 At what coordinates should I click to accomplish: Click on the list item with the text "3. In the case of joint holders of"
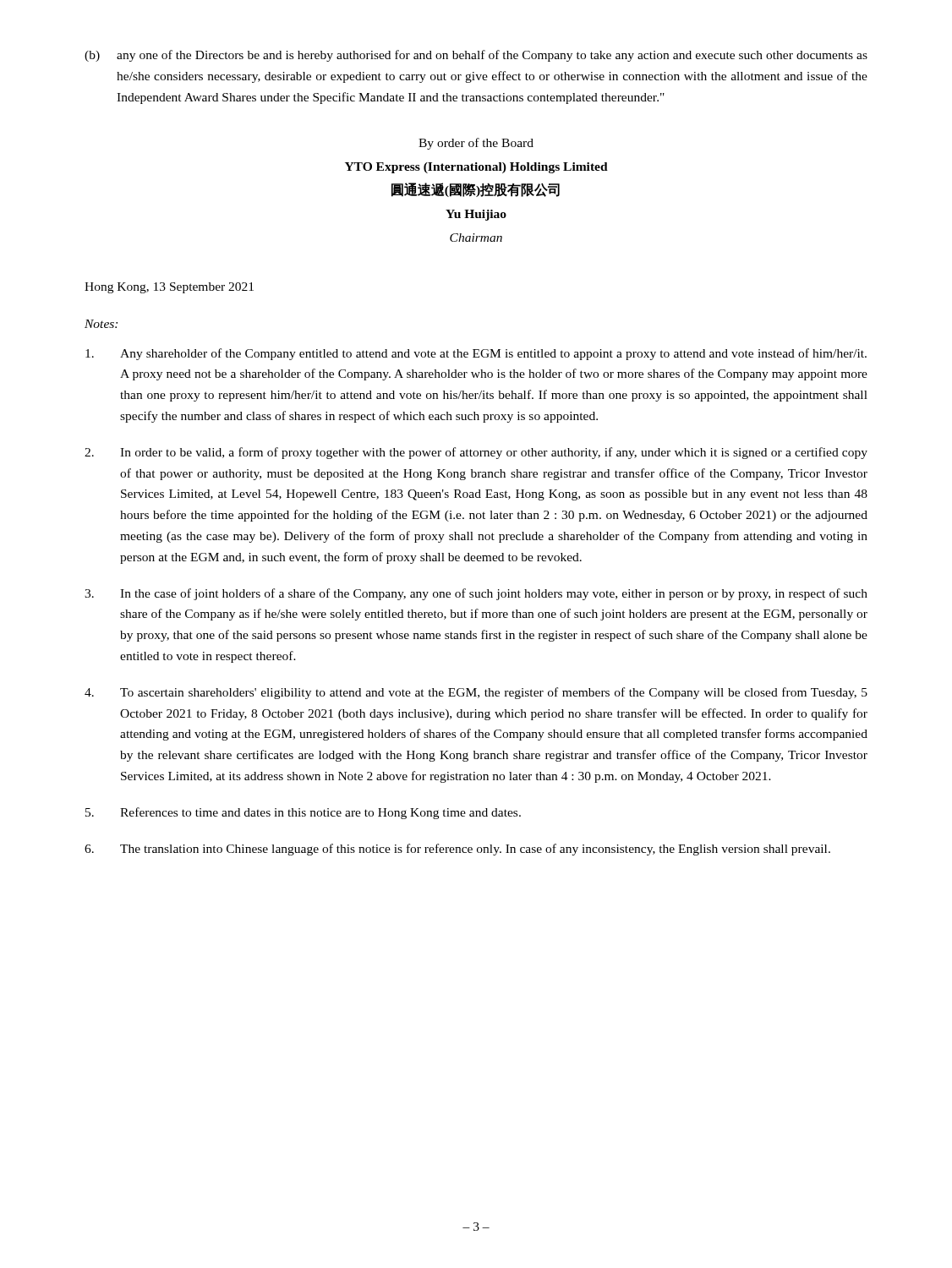click(x=476, y=625)
